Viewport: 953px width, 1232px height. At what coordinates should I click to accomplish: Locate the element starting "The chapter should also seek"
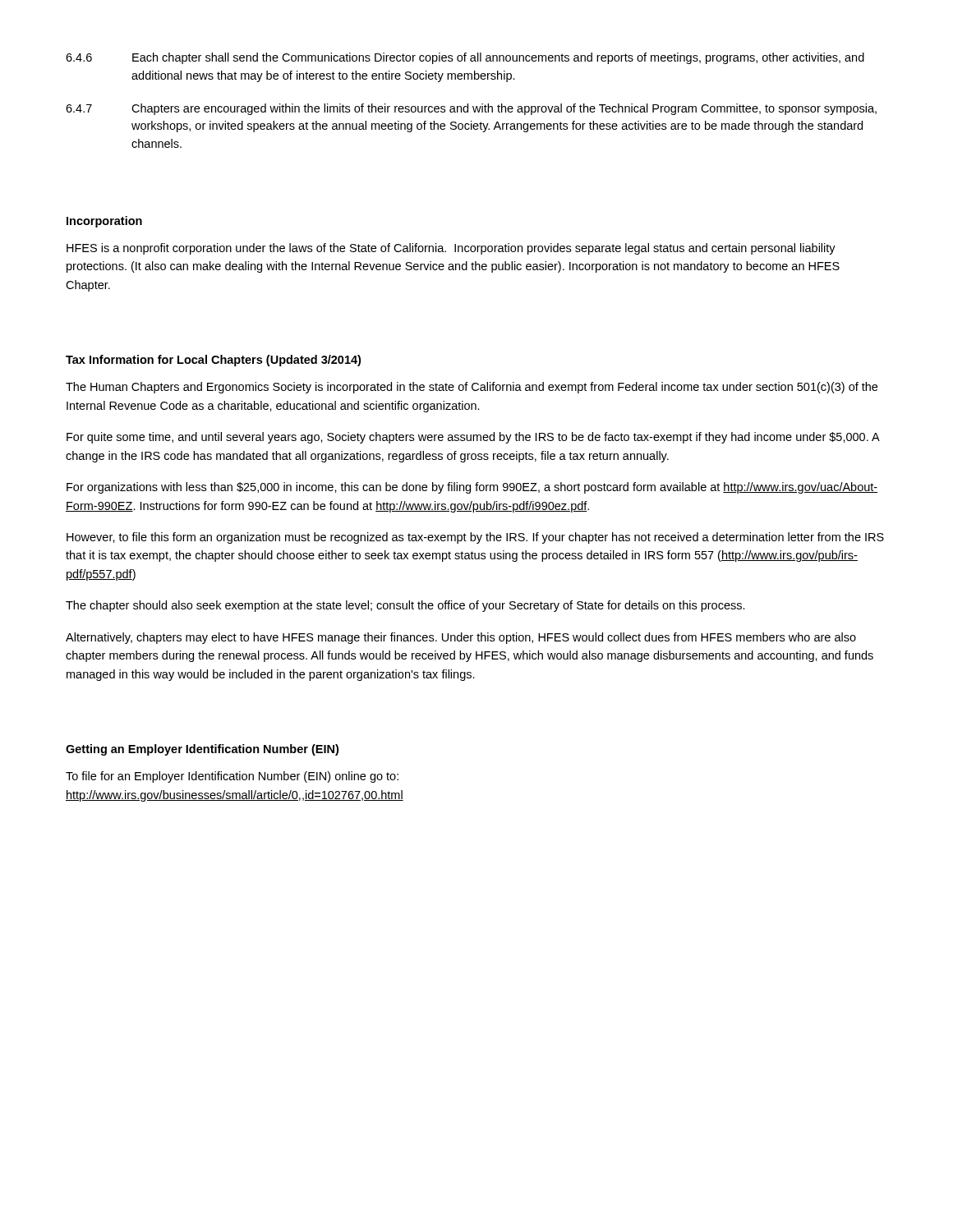(x=406, y=606)
